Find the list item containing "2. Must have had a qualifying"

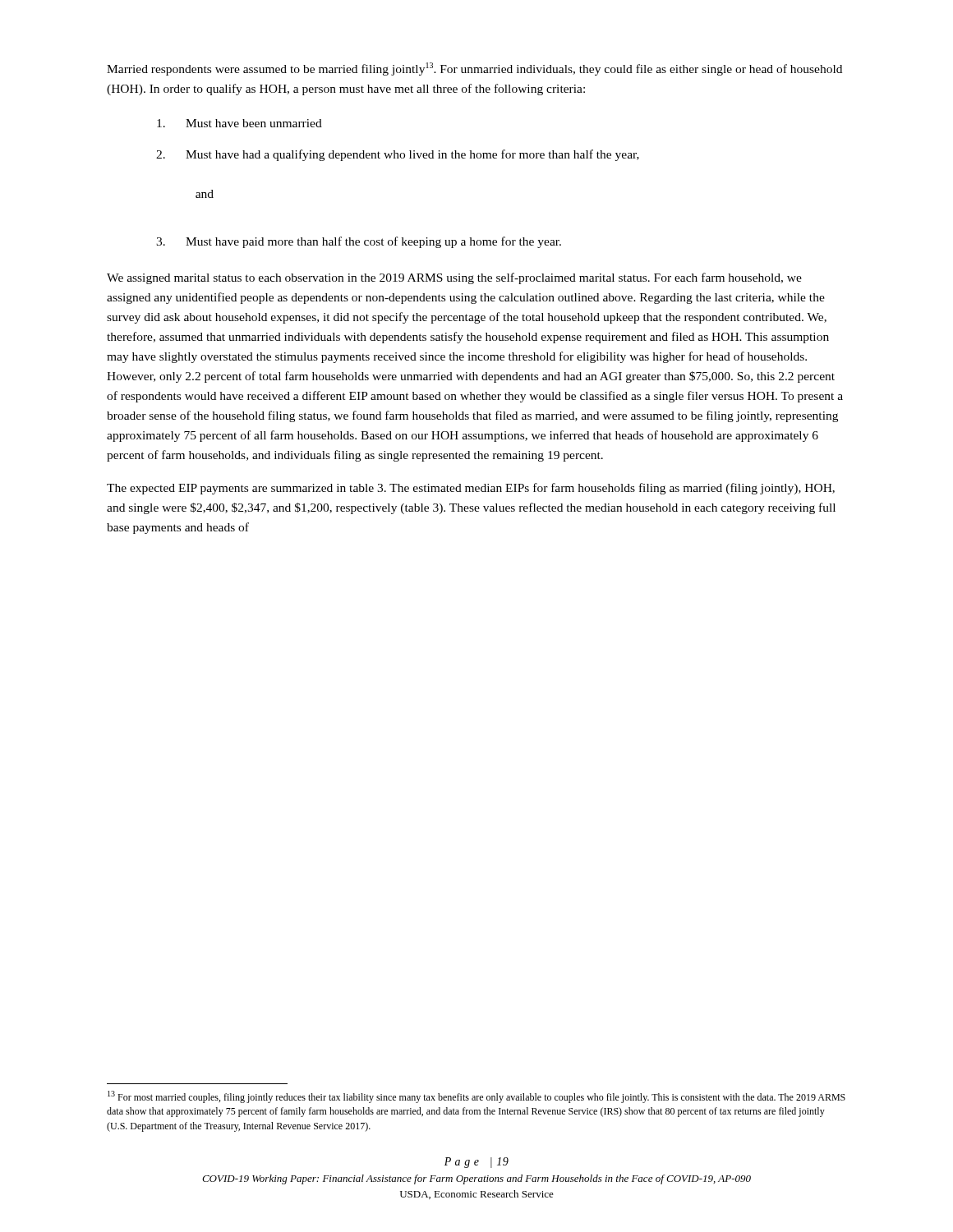pos(398,155)
